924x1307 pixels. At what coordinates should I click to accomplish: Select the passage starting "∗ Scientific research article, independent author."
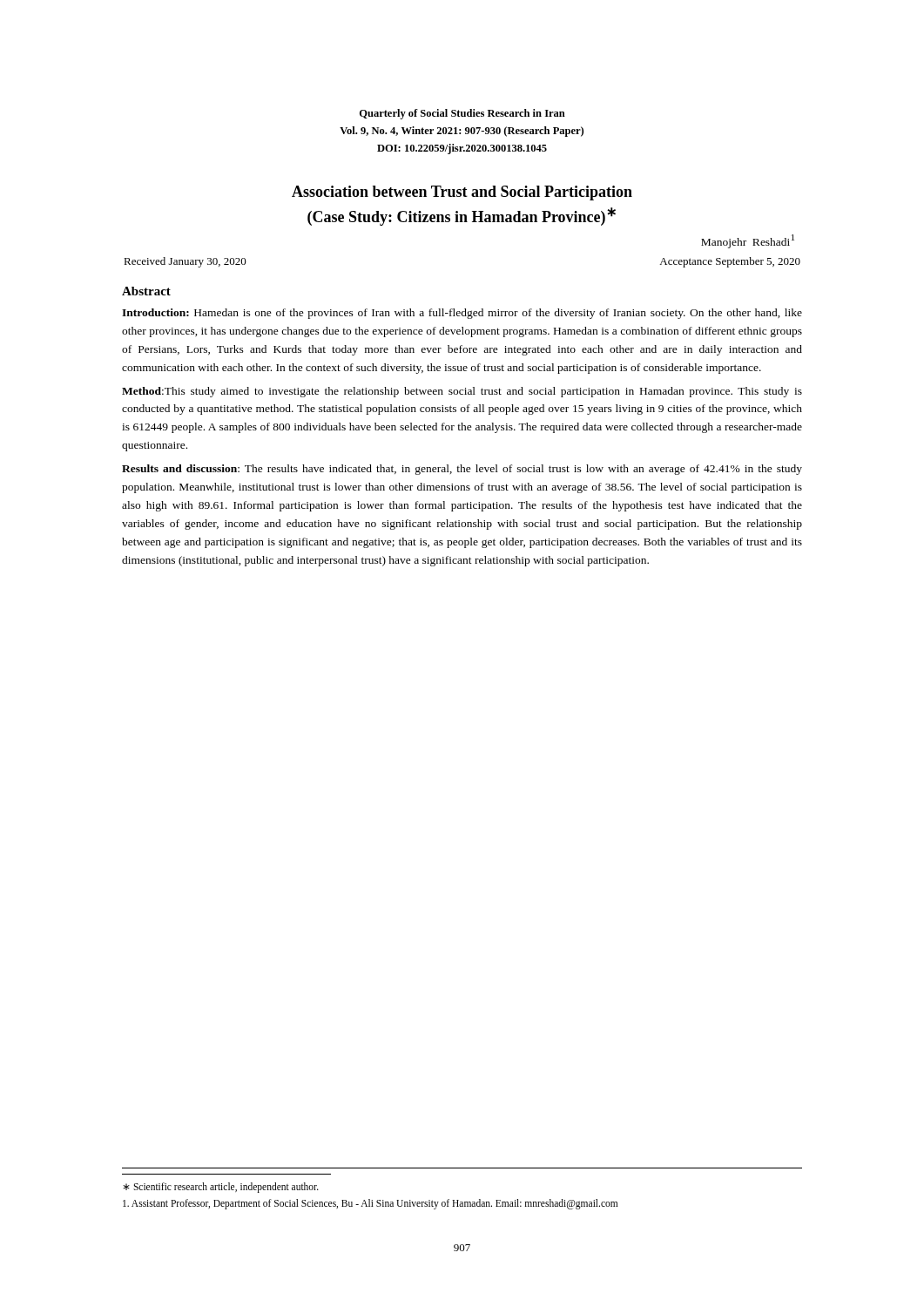click(462, 1193)
